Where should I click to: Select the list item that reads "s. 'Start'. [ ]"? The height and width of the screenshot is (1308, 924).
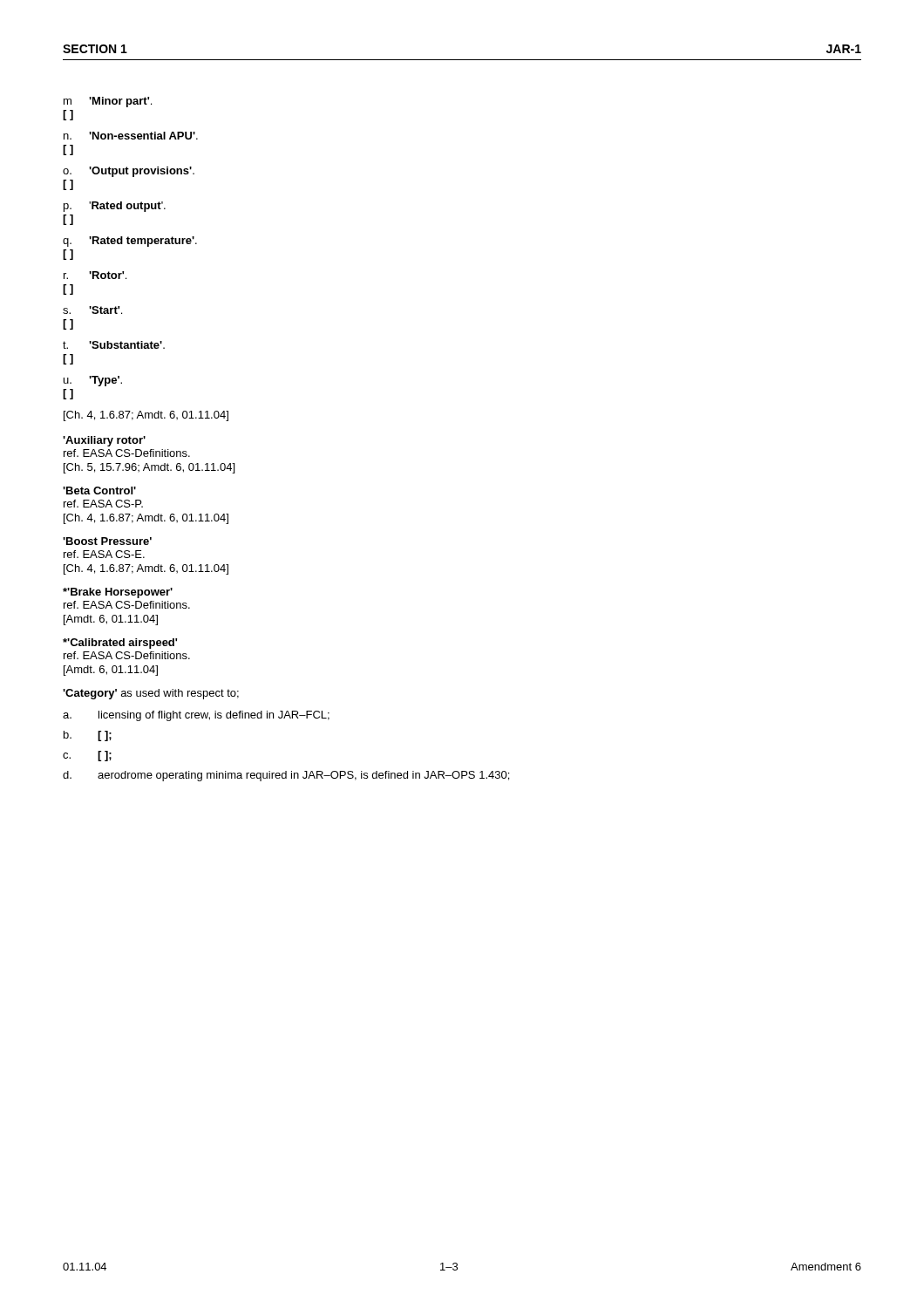point(92,310)
